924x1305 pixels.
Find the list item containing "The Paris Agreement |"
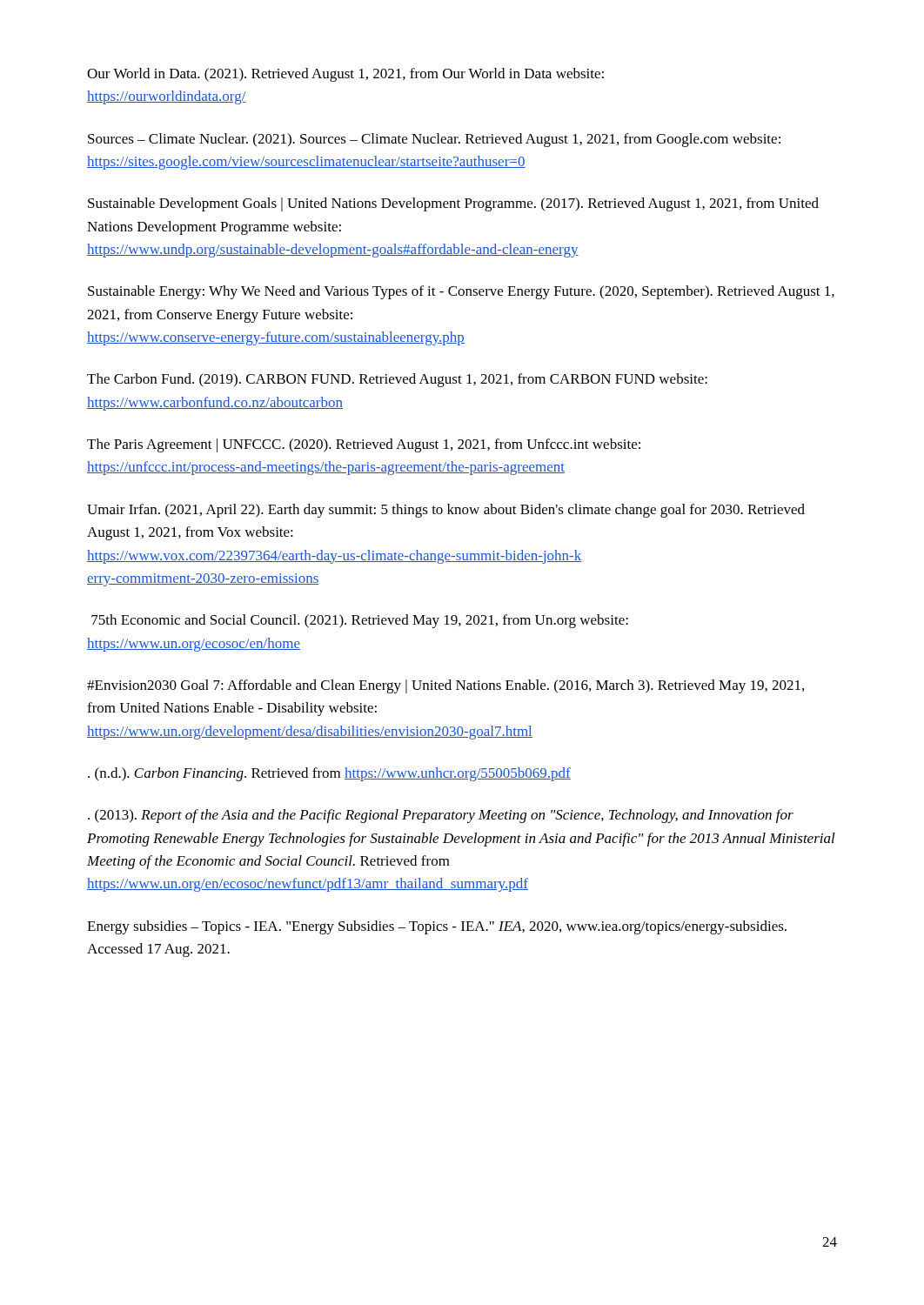364,456
